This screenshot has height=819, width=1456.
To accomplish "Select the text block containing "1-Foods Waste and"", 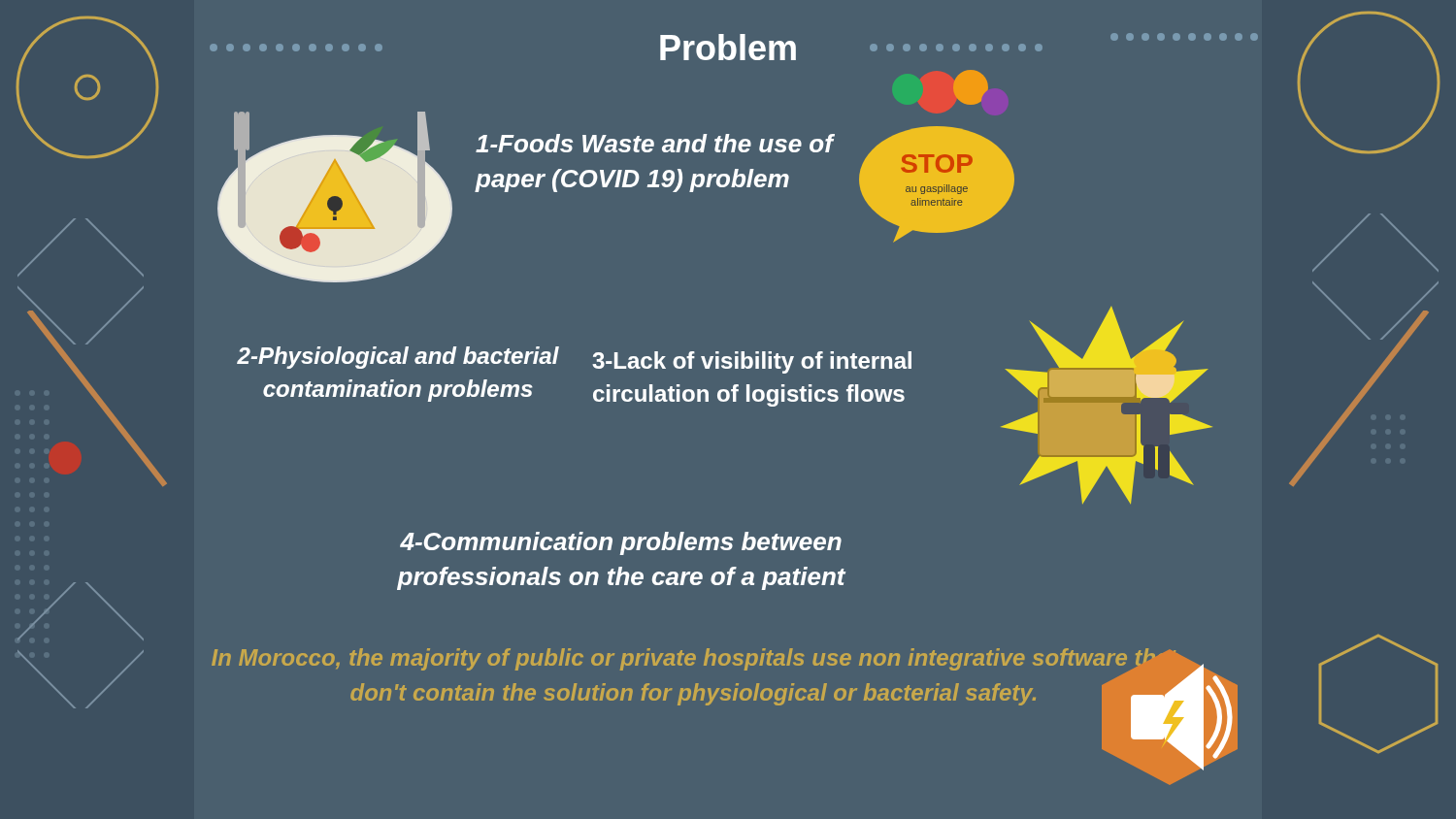I will point(654,161).
